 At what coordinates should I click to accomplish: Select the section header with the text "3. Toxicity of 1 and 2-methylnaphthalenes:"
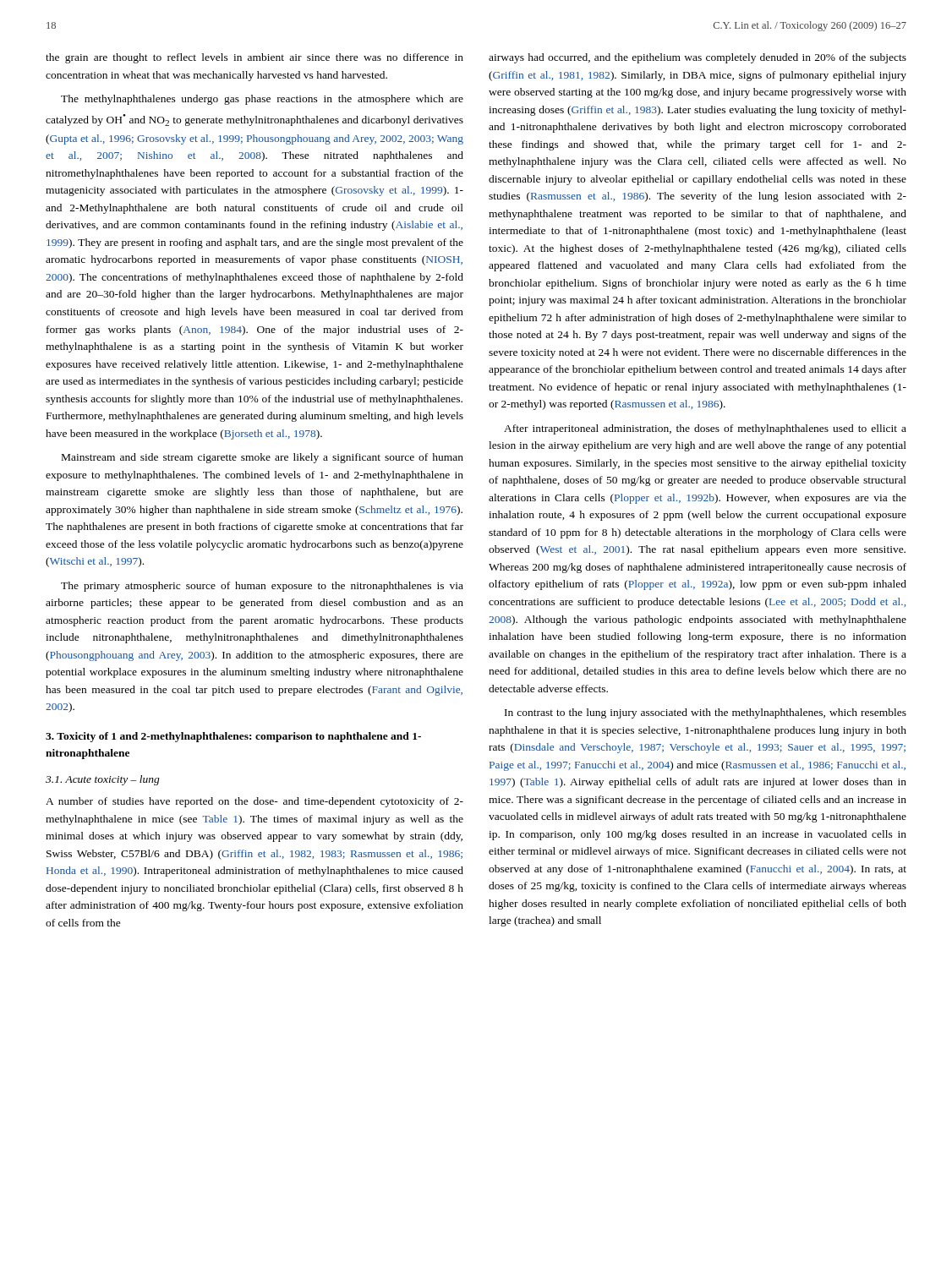click(x=234, y=744)
